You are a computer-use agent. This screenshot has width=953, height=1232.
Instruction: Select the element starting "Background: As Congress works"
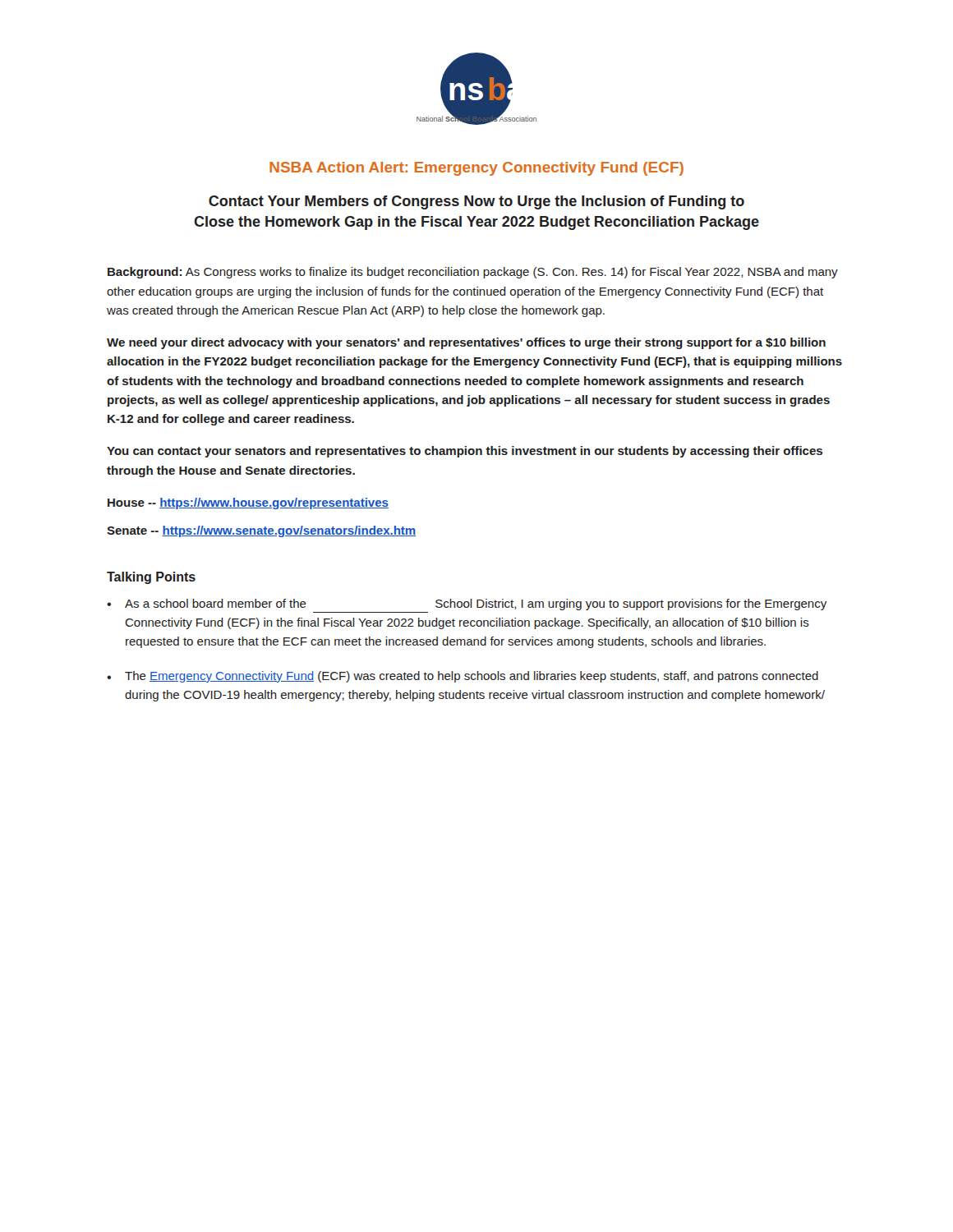[472, 291]
